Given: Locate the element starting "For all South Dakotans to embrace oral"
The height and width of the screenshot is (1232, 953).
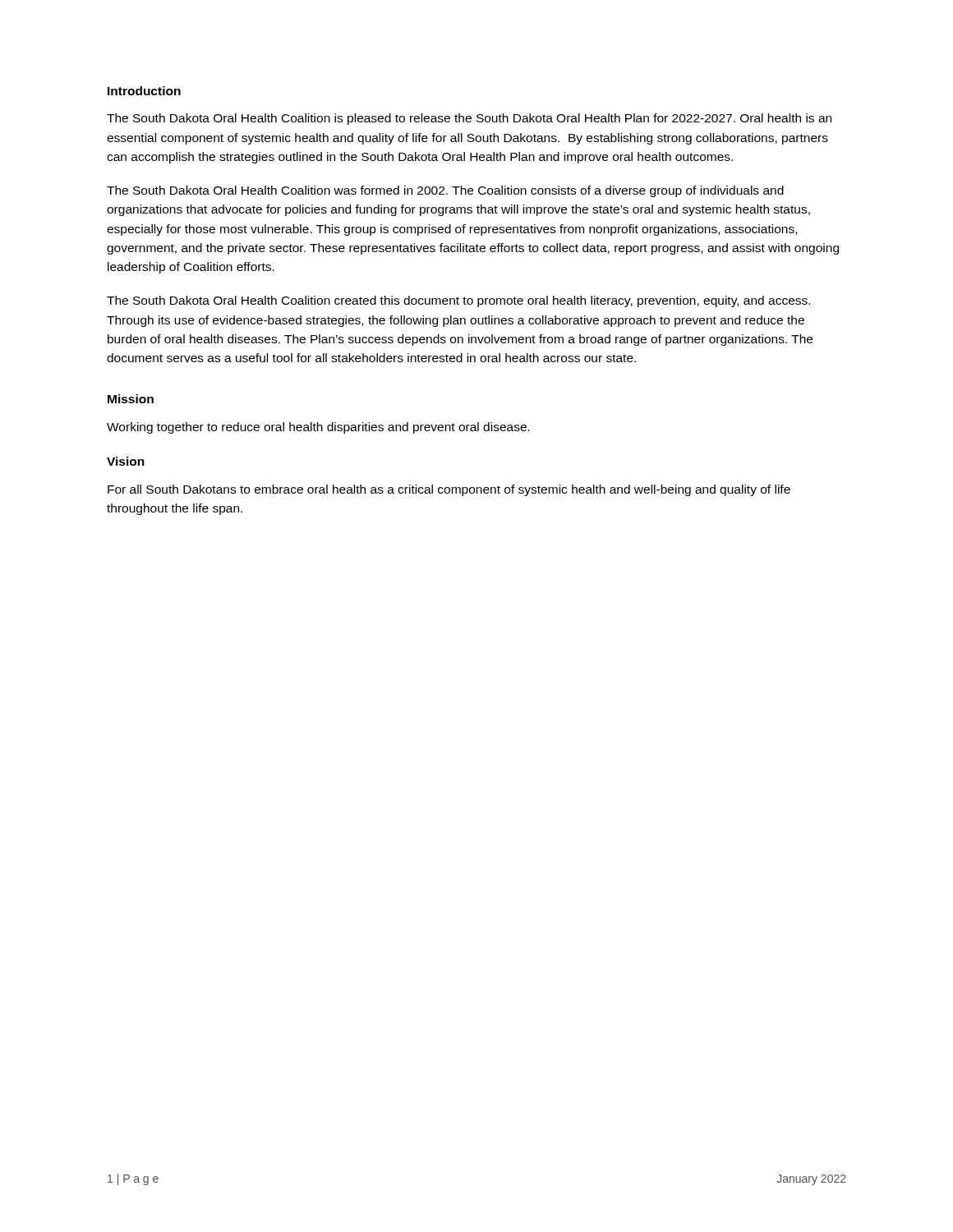Looking at the screenshot, I should (449, 498).
